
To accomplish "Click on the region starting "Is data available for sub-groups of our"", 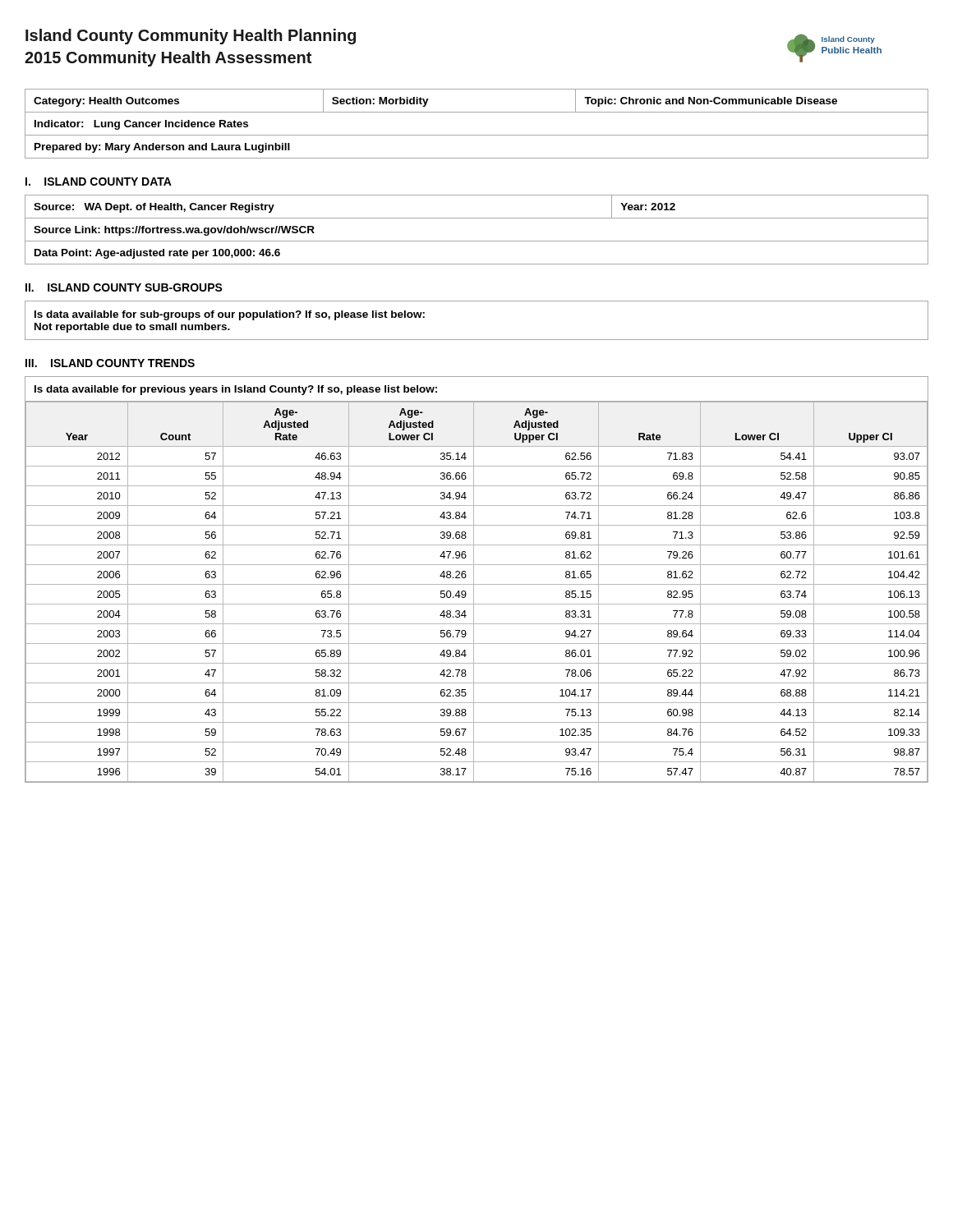I will click(x=230, y=320).
